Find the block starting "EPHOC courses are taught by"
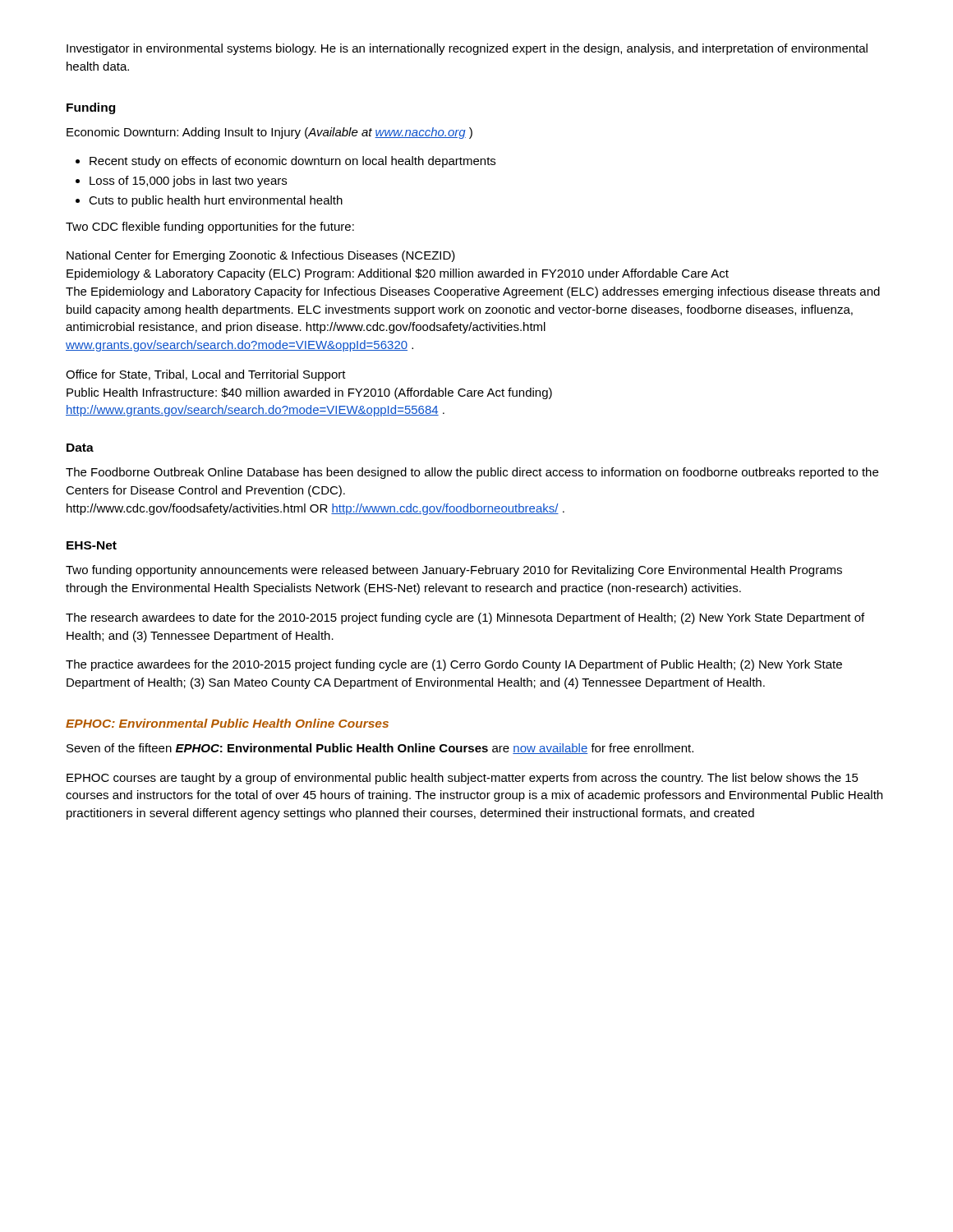The width and height of the screenshot is (953, 1232). click(x=476, y=795)
